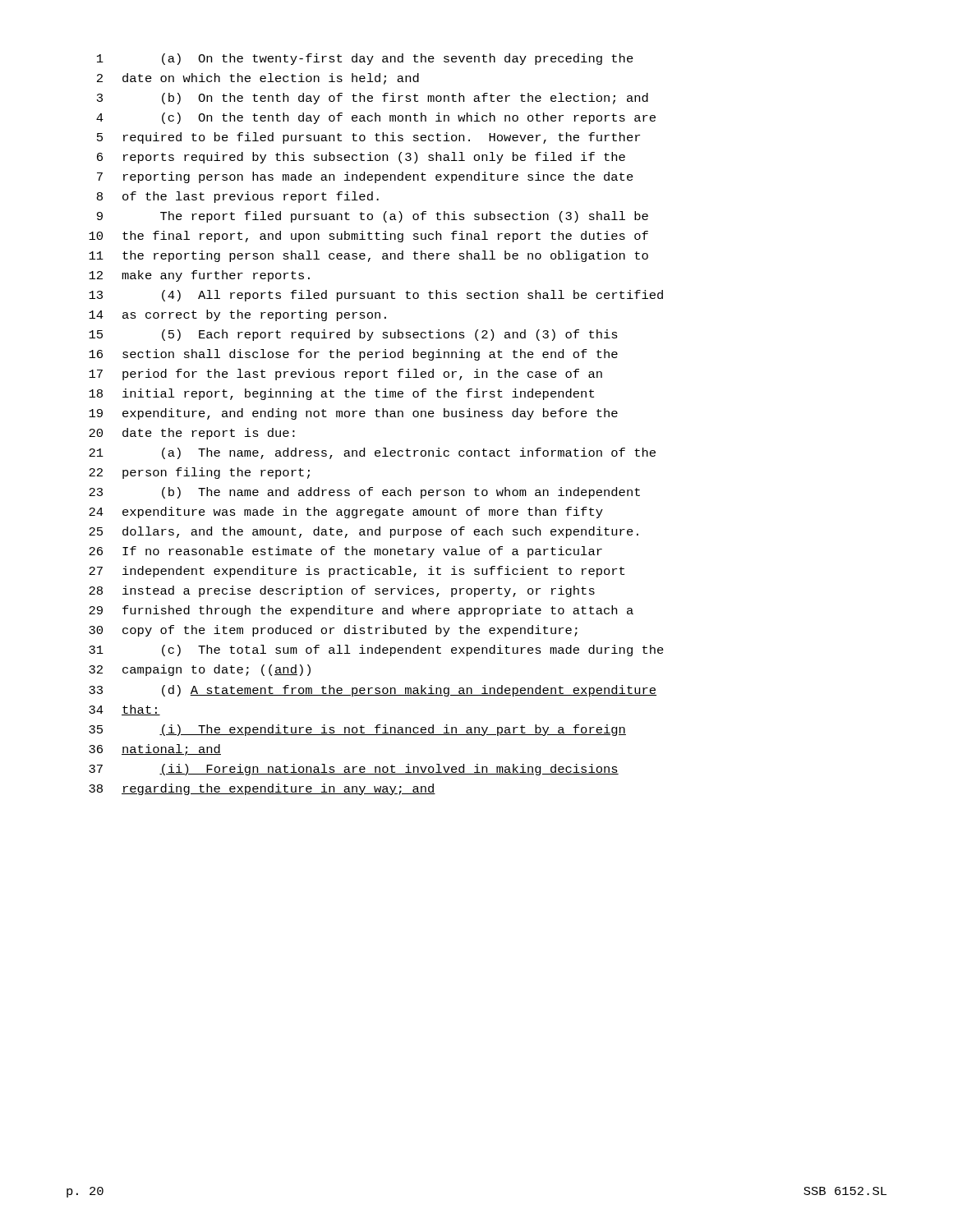Point to the block beginning "18 initial report,"
Image resolution: width=953 pixels, height=1232 pixels.
point(476,394)
